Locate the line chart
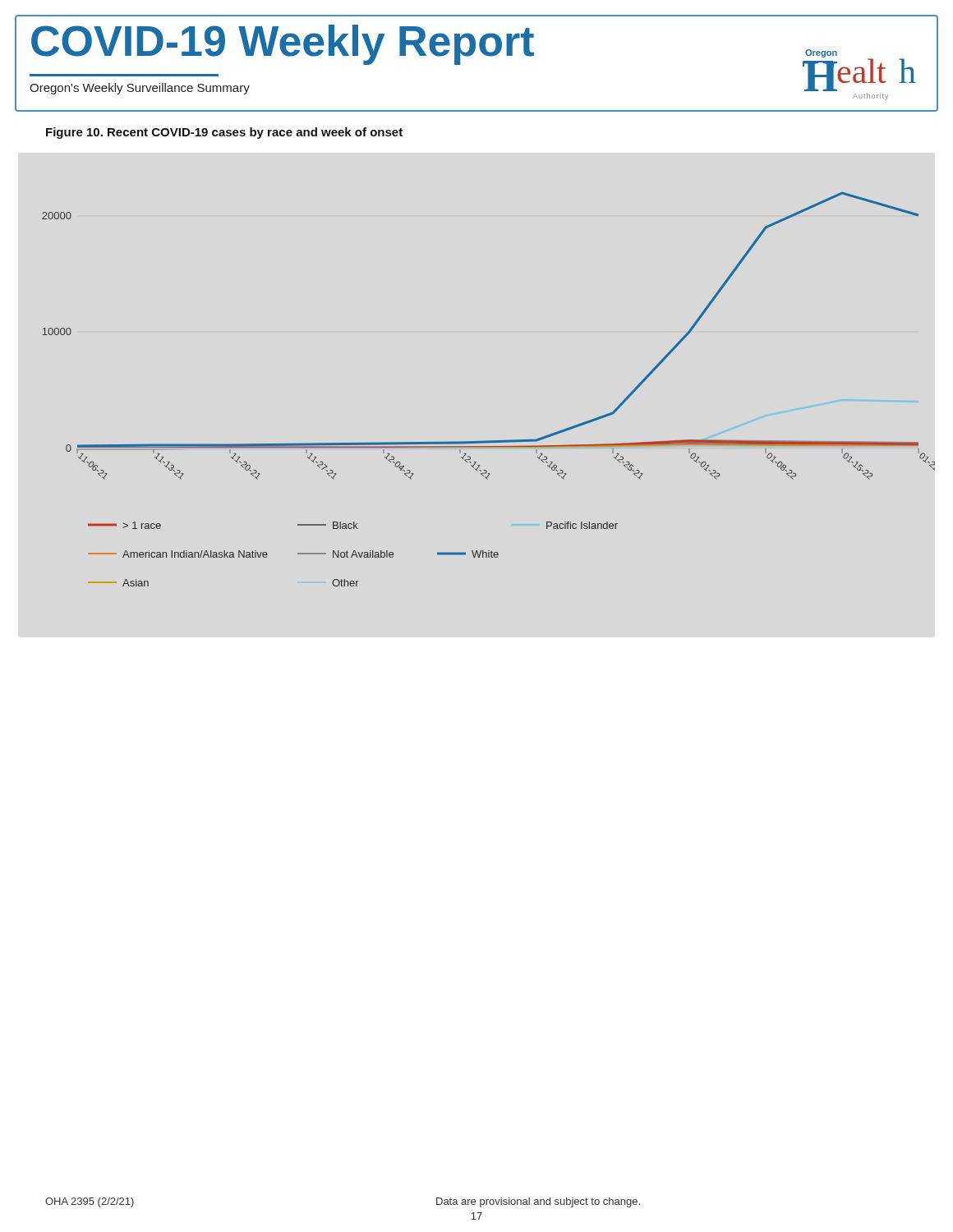The height and width of the screenshot is (1232, 953). click(476, 395)
